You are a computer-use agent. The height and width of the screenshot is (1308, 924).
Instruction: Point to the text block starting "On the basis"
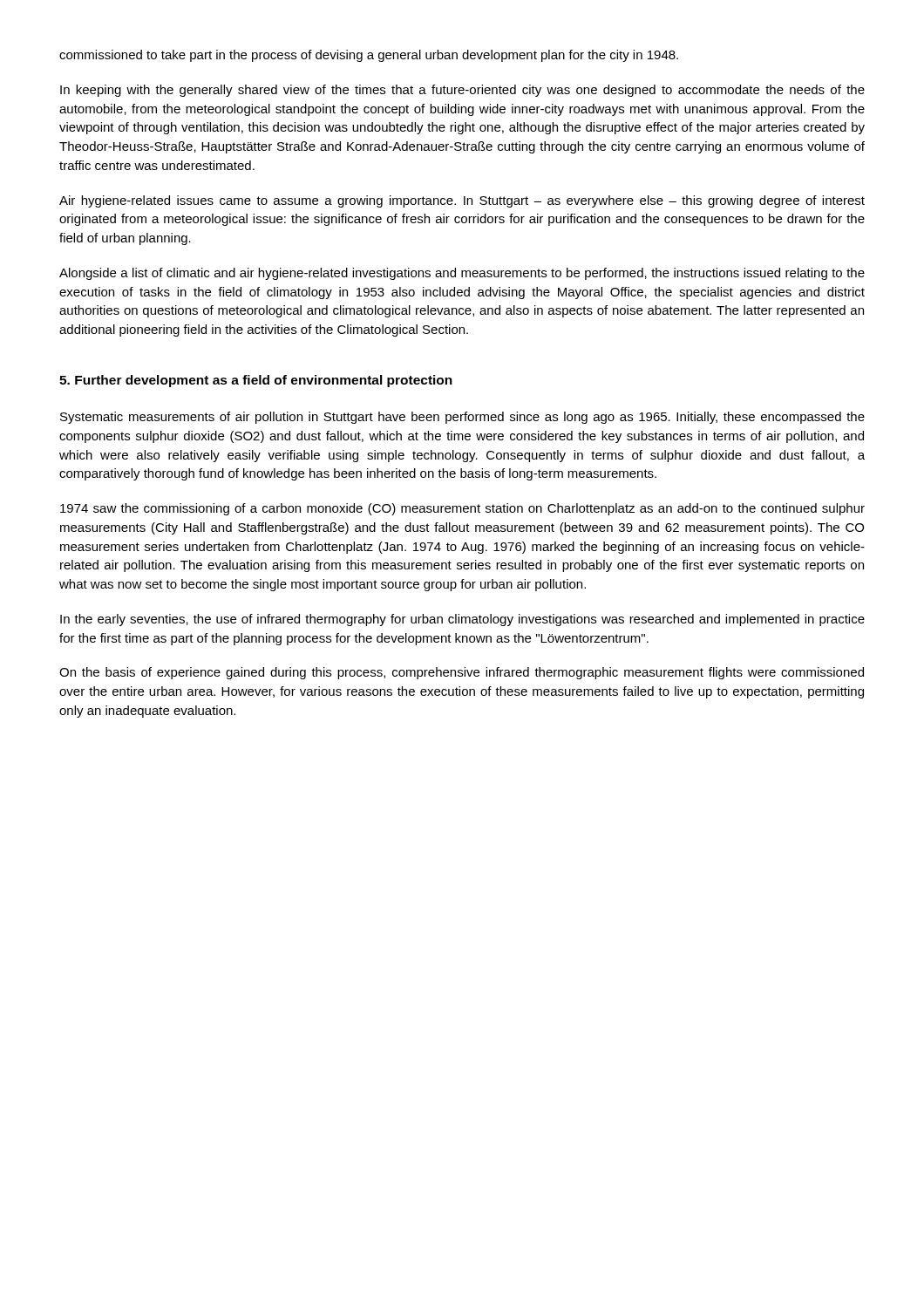(x=462, y=691)
